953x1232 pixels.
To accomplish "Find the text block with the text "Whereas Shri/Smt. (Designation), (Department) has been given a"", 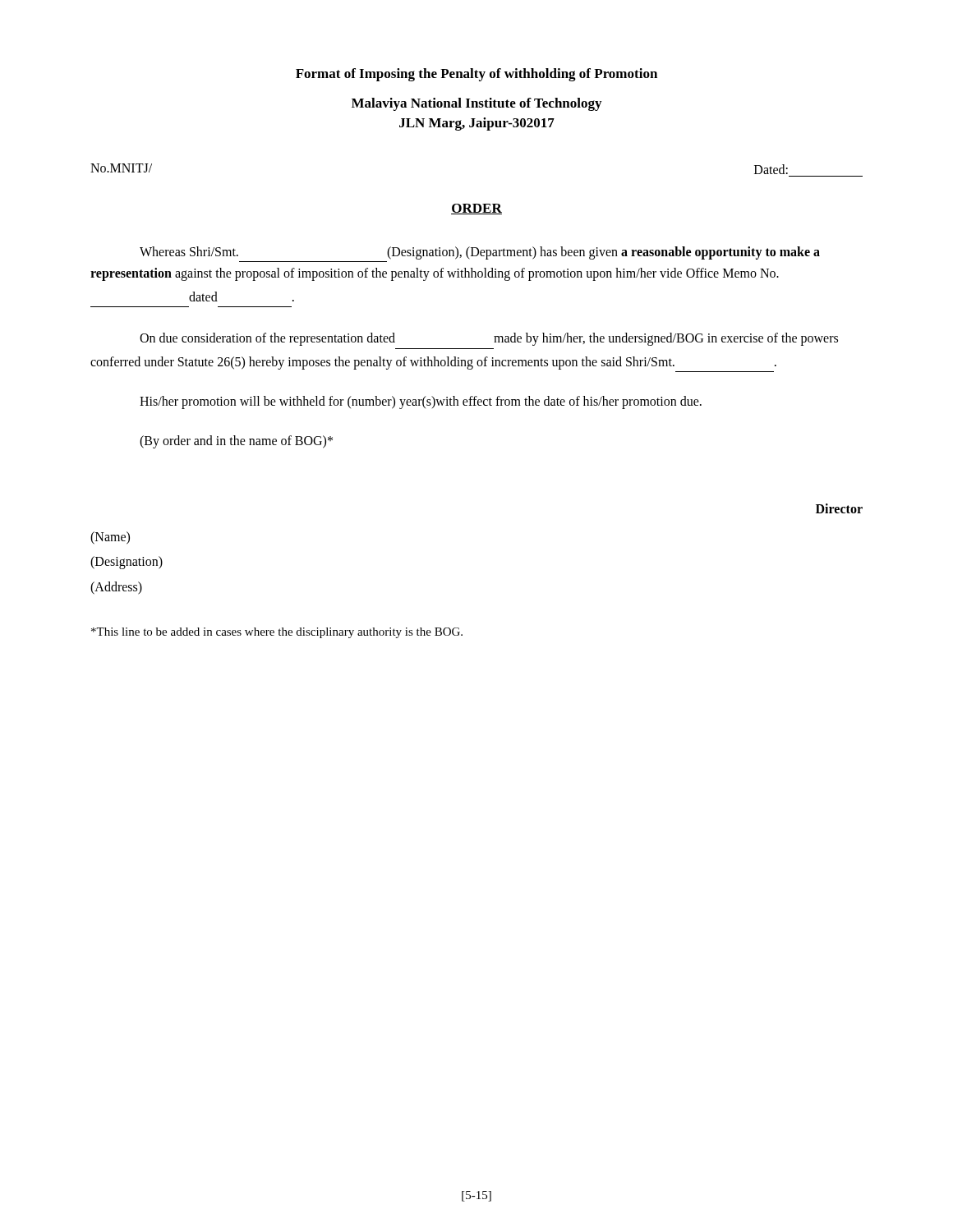I will pyautogui.click(x=455, y=274).
